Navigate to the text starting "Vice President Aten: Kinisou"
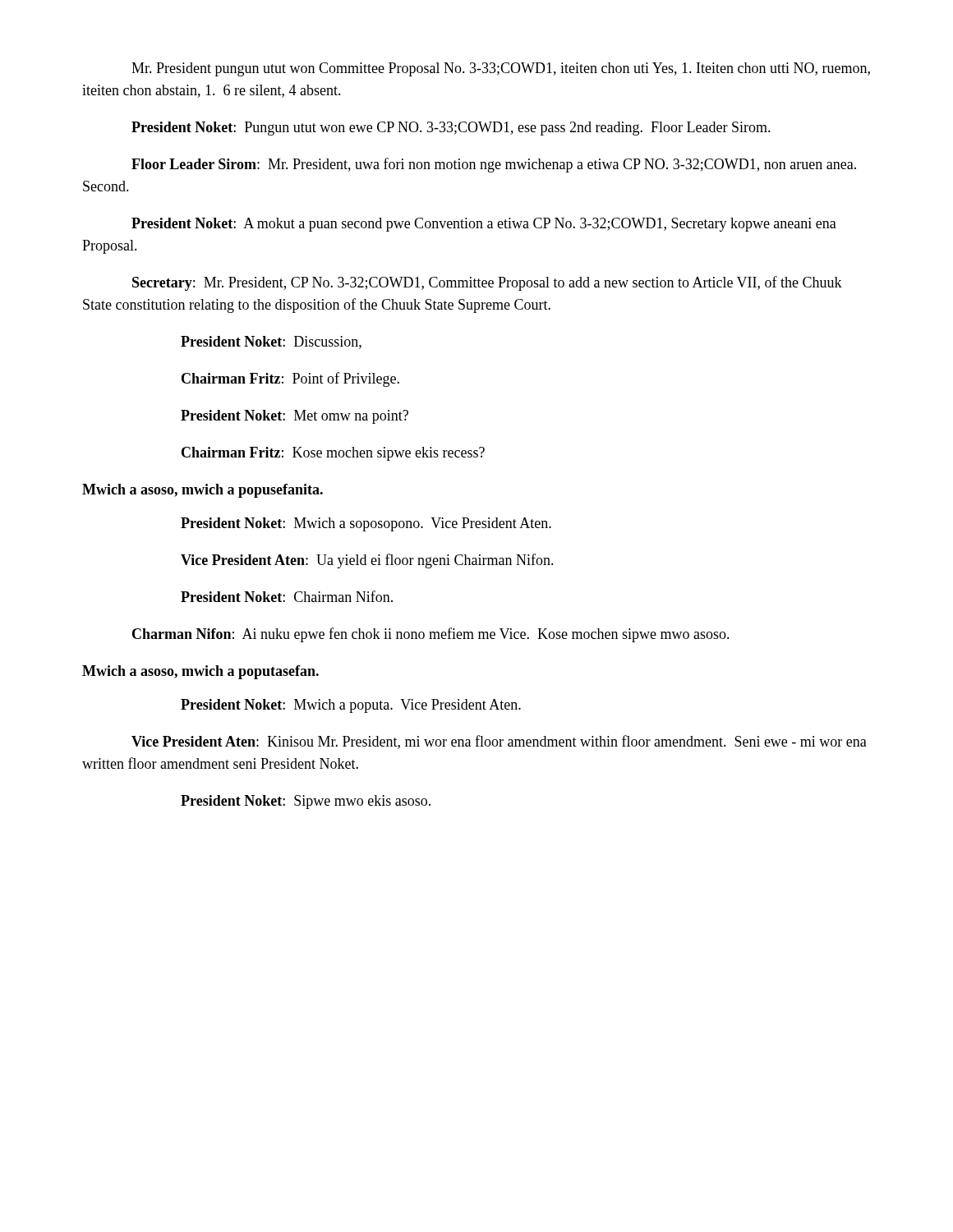The width and height of the screenshot is (953, 1232). pyautogui.click(x=474, y=753)
